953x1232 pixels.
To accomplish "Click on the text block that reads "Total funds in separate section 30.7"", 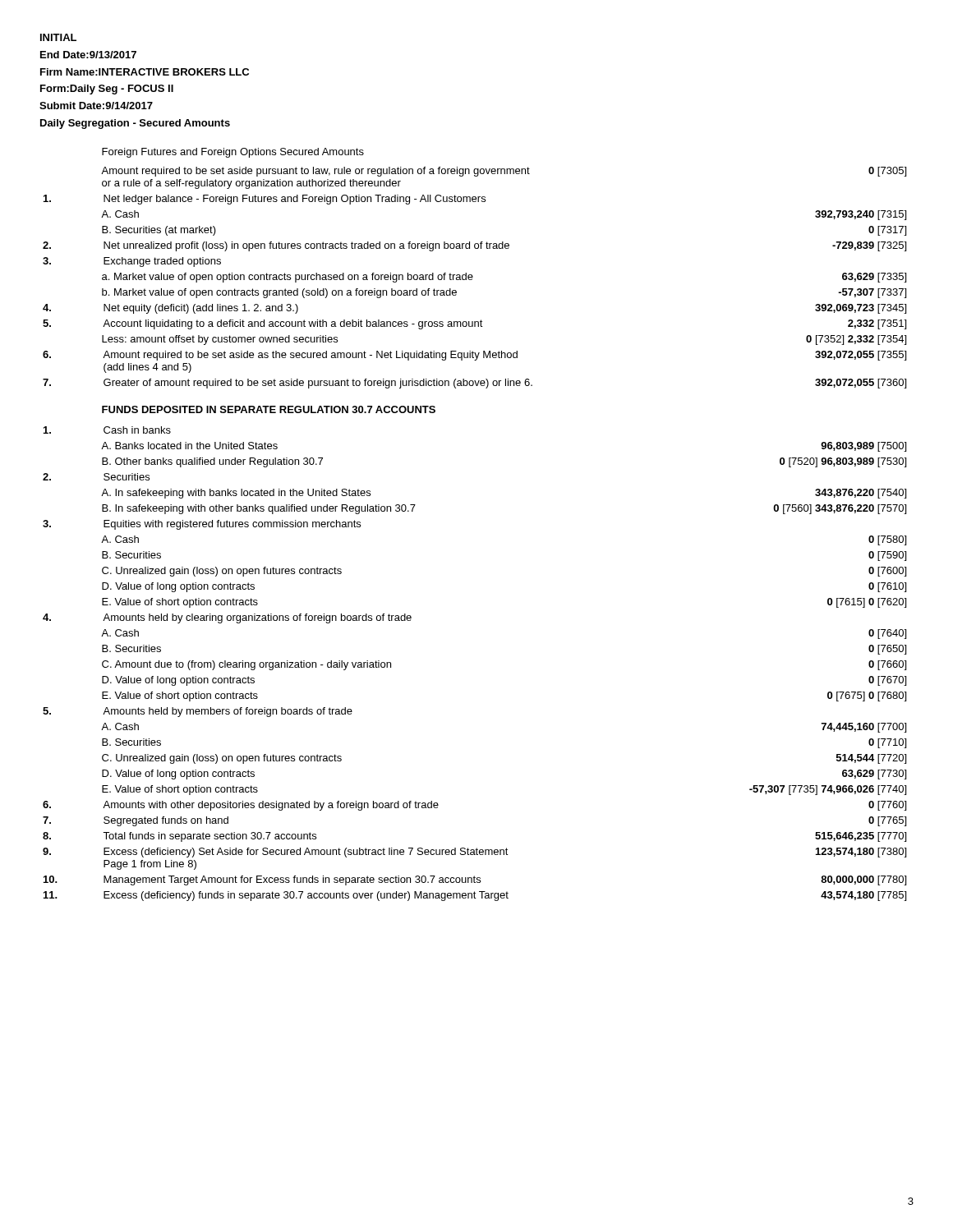I will (210, 836).
